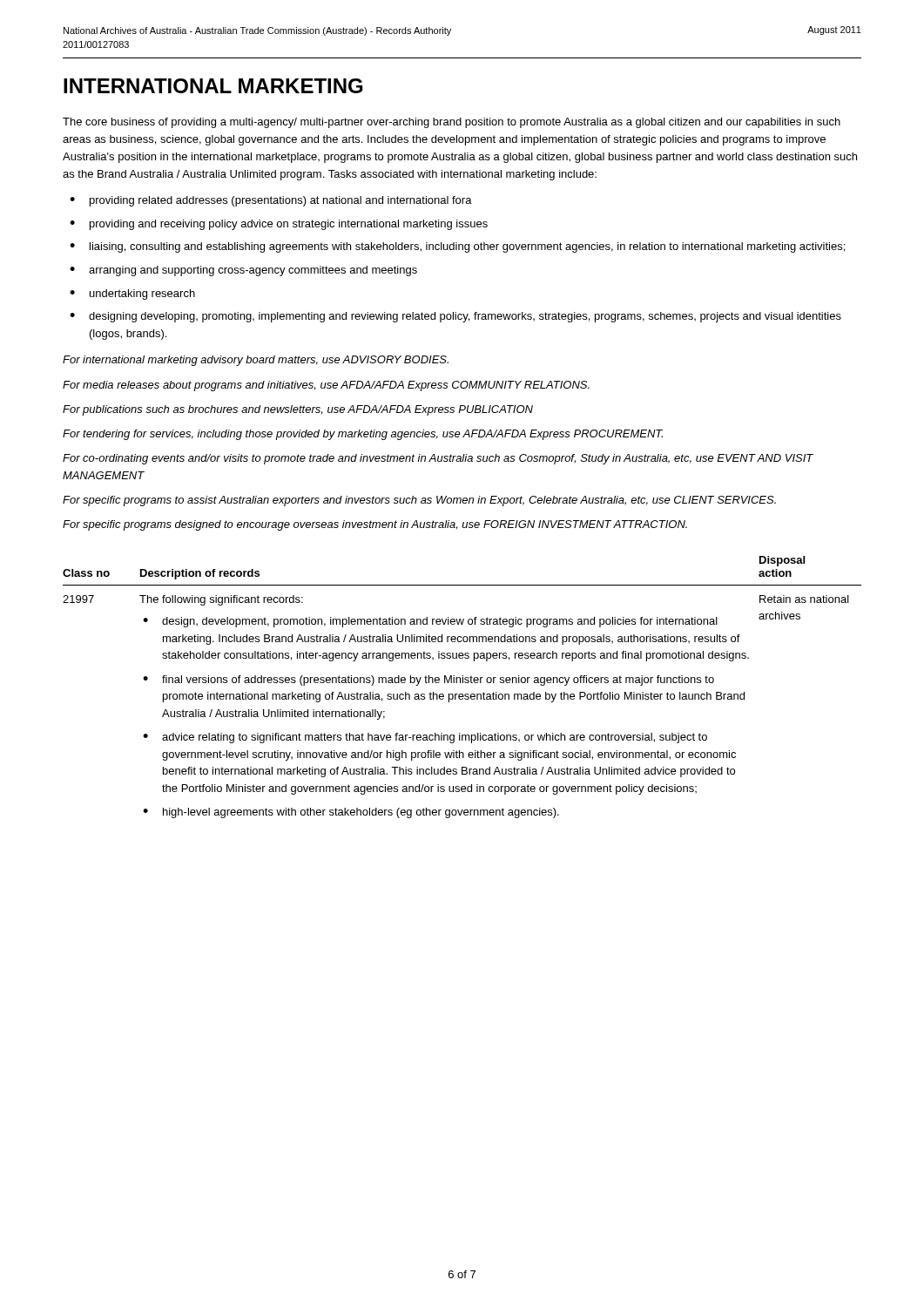Image resolution: width=924 pixels, height=1307 pixels.
Task: Point to the block beginning "For publications such"
Action: pos(298,409)
